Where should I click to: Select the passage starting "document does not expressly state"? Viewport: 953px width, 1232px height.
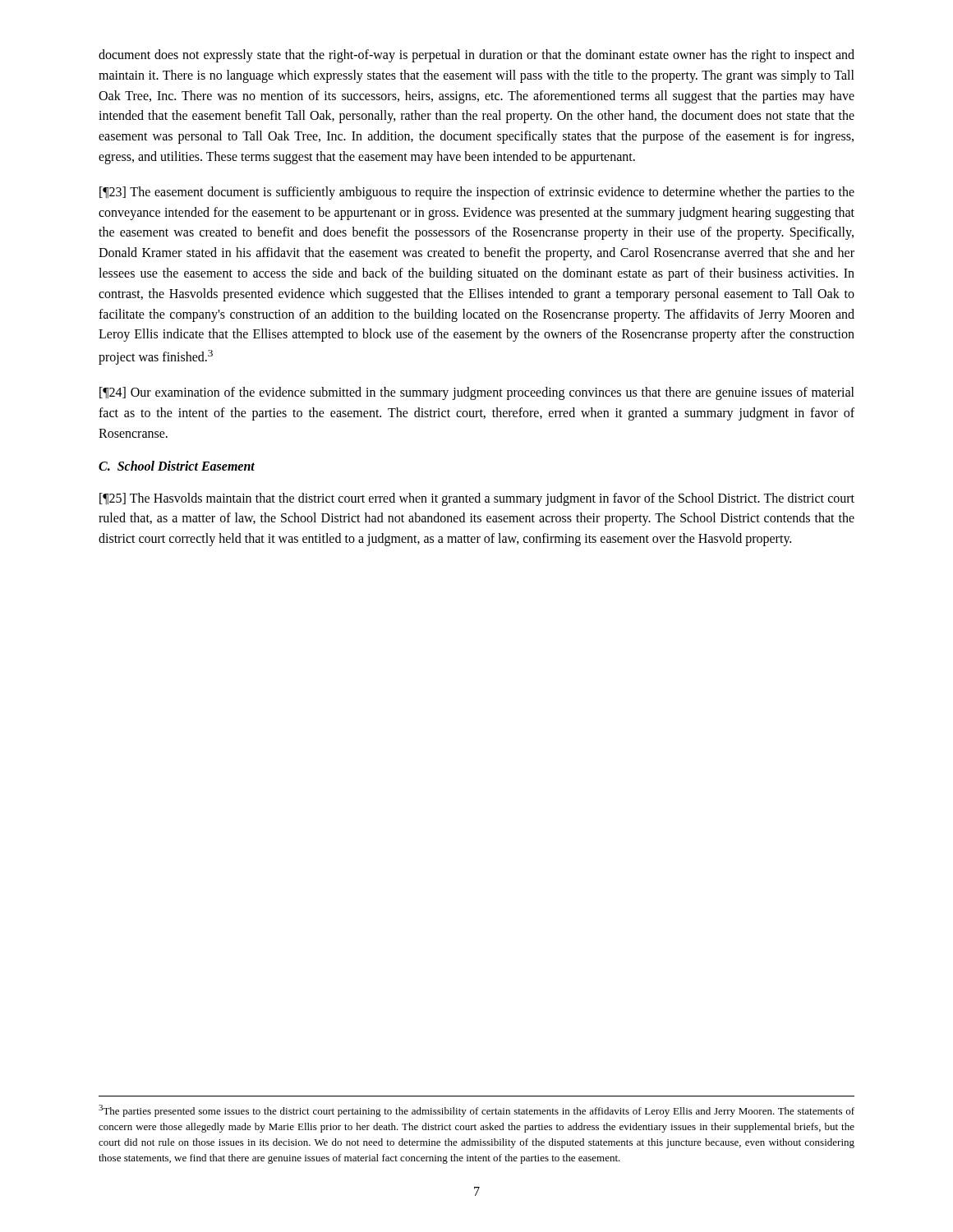[x=476, y=106]
